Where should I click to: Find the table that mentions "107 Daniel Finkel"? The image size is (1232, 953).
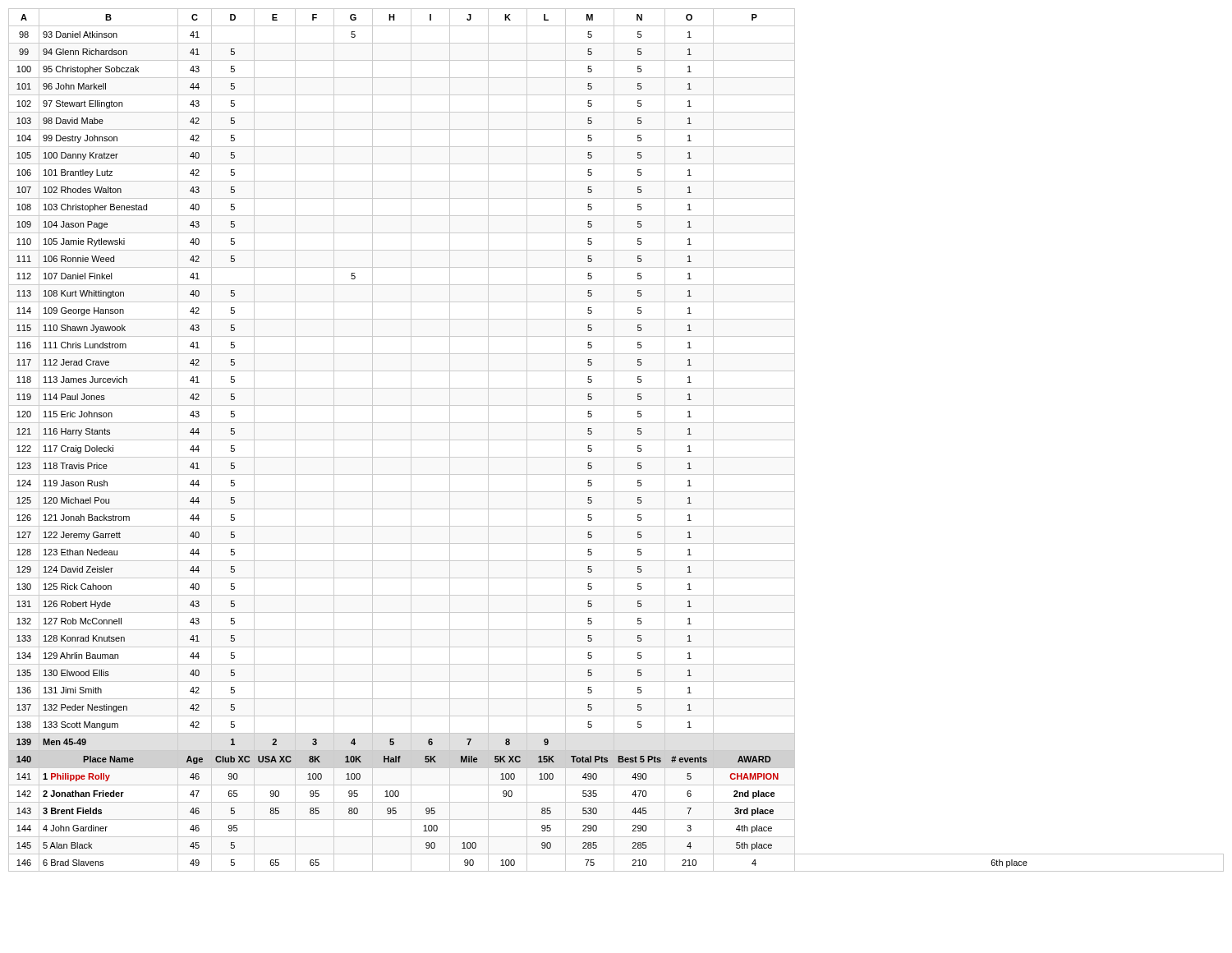(616, 440)
